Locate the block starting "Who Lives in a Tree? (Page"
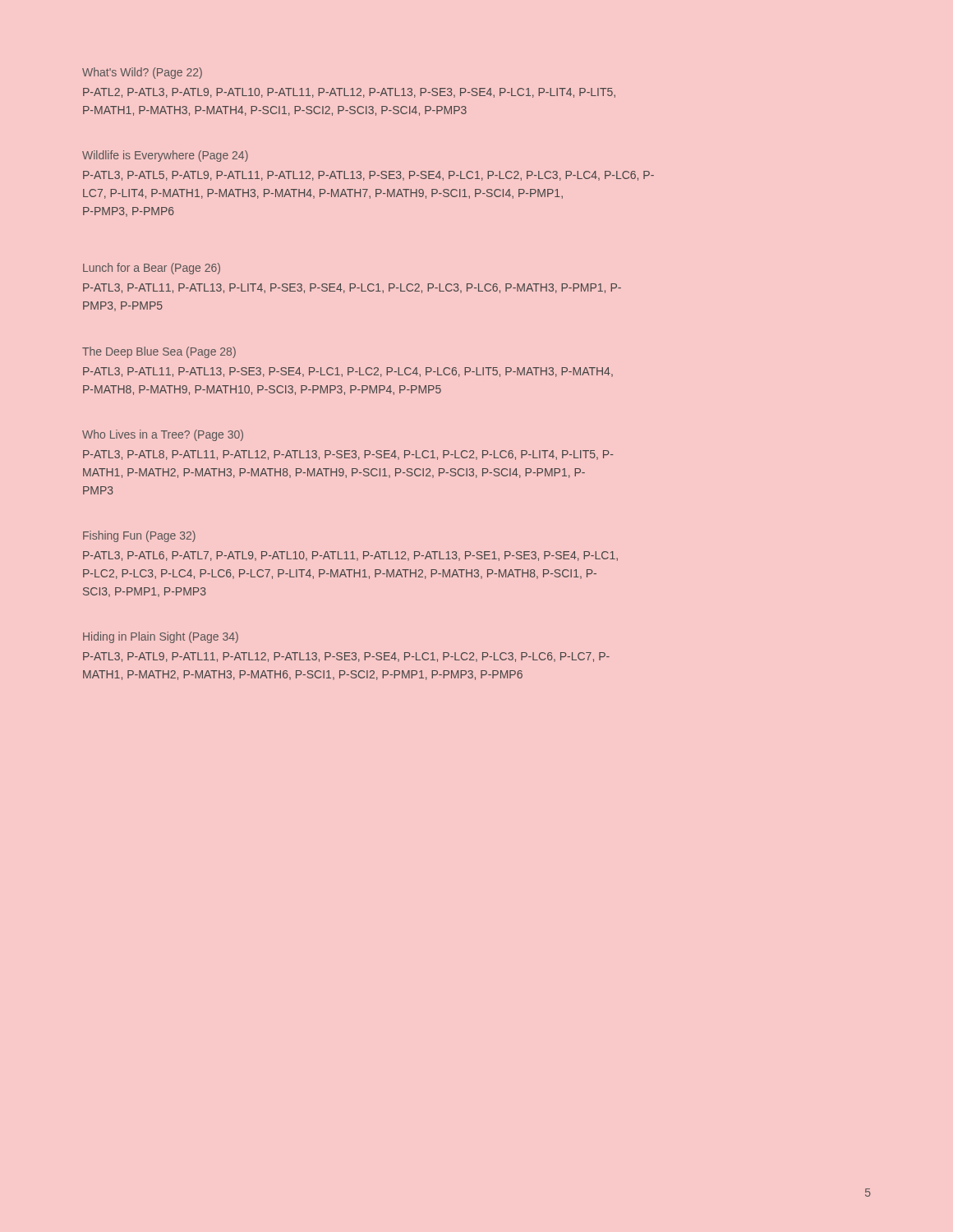 [163, 435]
